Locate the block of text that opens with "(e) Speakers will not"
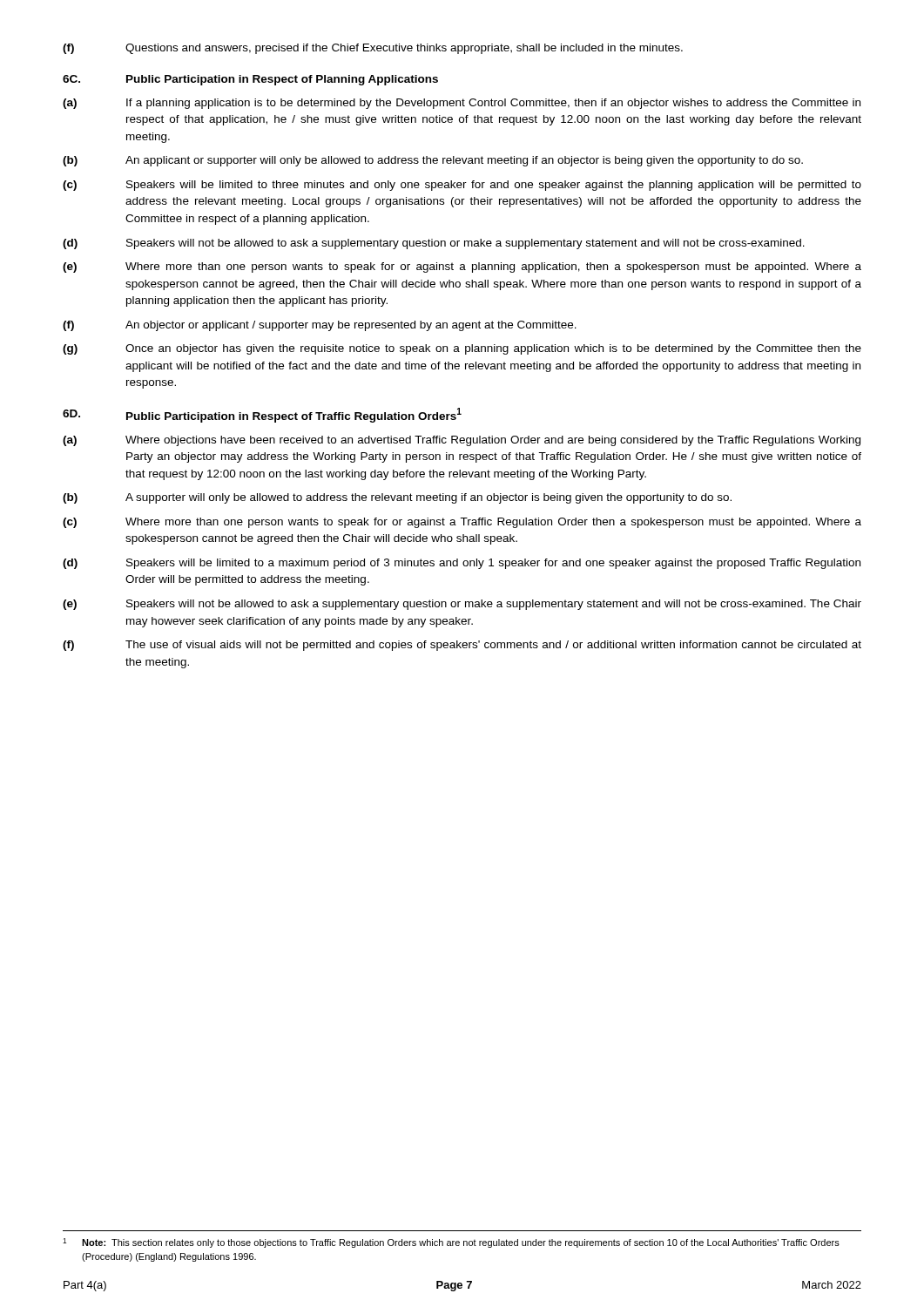The width and height of the screenshot is (924, 1307). coord(462,612)
